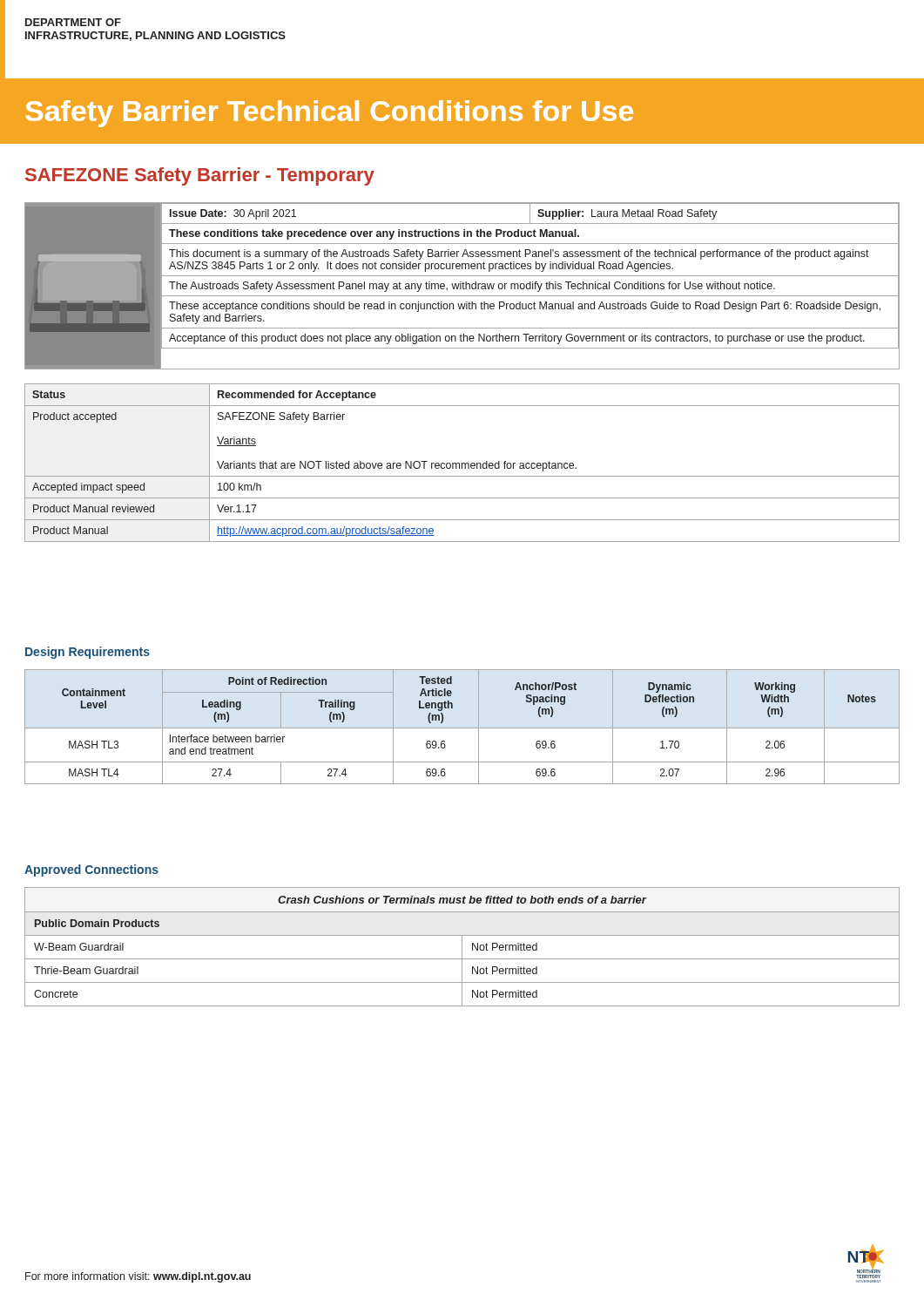Locate the table with the text "Point of Redirection"
Viewport: 924px width, 1307px height.
click(462, 727)
